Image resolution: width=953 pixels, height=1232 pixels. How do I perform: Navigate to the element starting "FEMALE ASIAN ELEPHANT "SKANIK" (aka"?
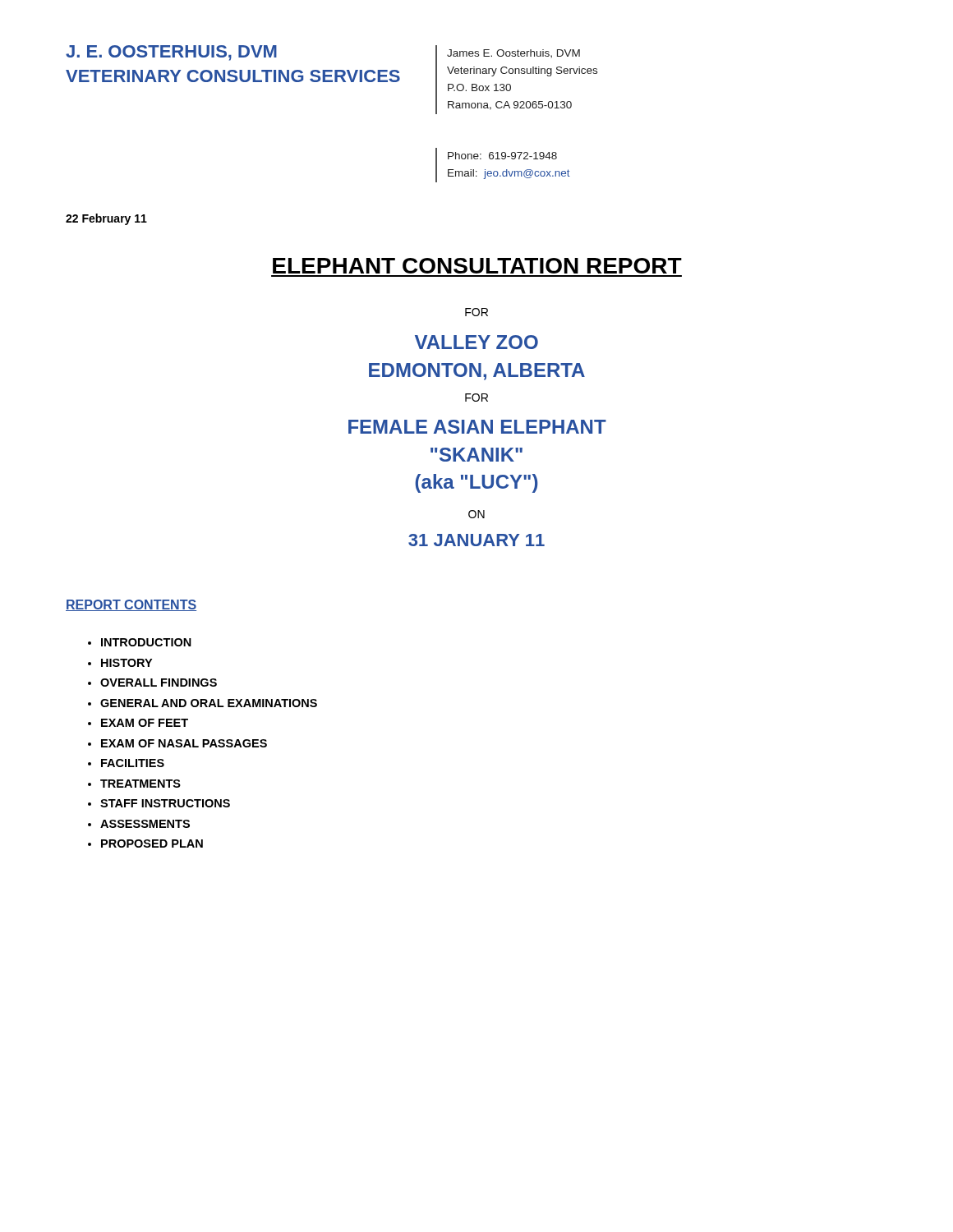(x=476, y=454)
